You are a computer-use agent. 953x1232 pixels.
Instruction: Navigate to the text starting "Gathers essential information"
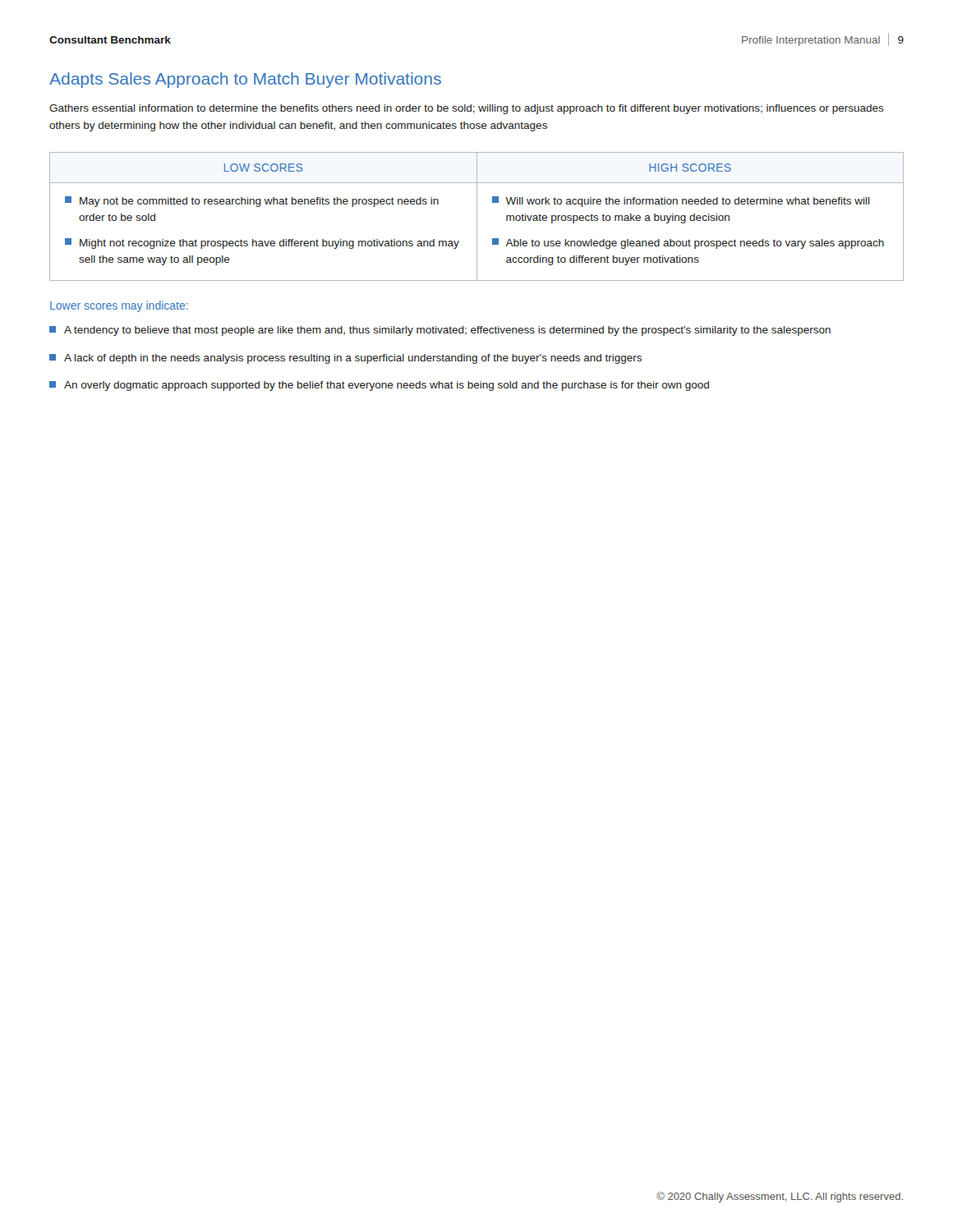pyautogui.click(x=467, y=116)
